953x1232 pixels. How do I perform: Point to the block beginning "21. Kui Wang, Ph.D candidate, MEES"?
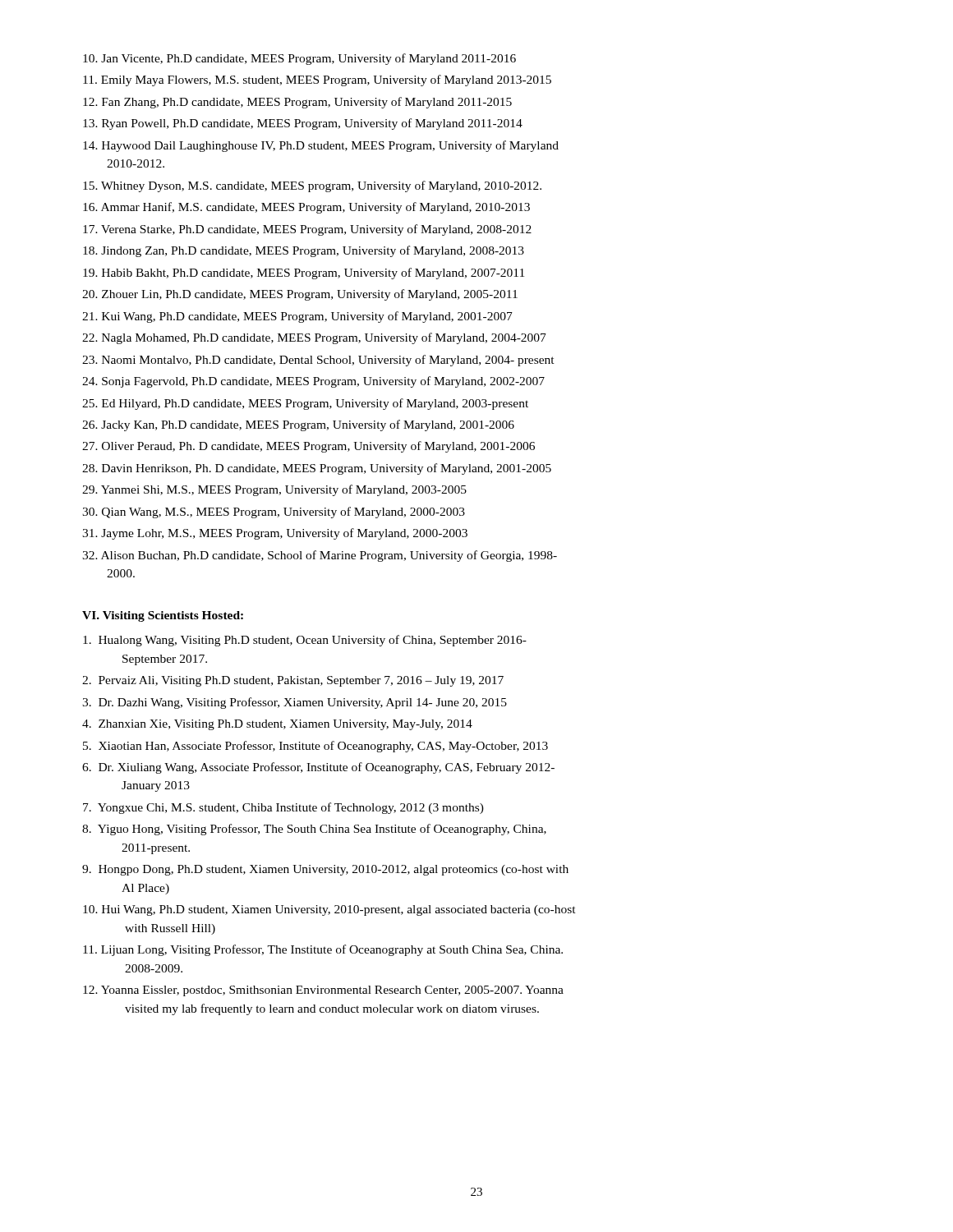tap(297, 316)
